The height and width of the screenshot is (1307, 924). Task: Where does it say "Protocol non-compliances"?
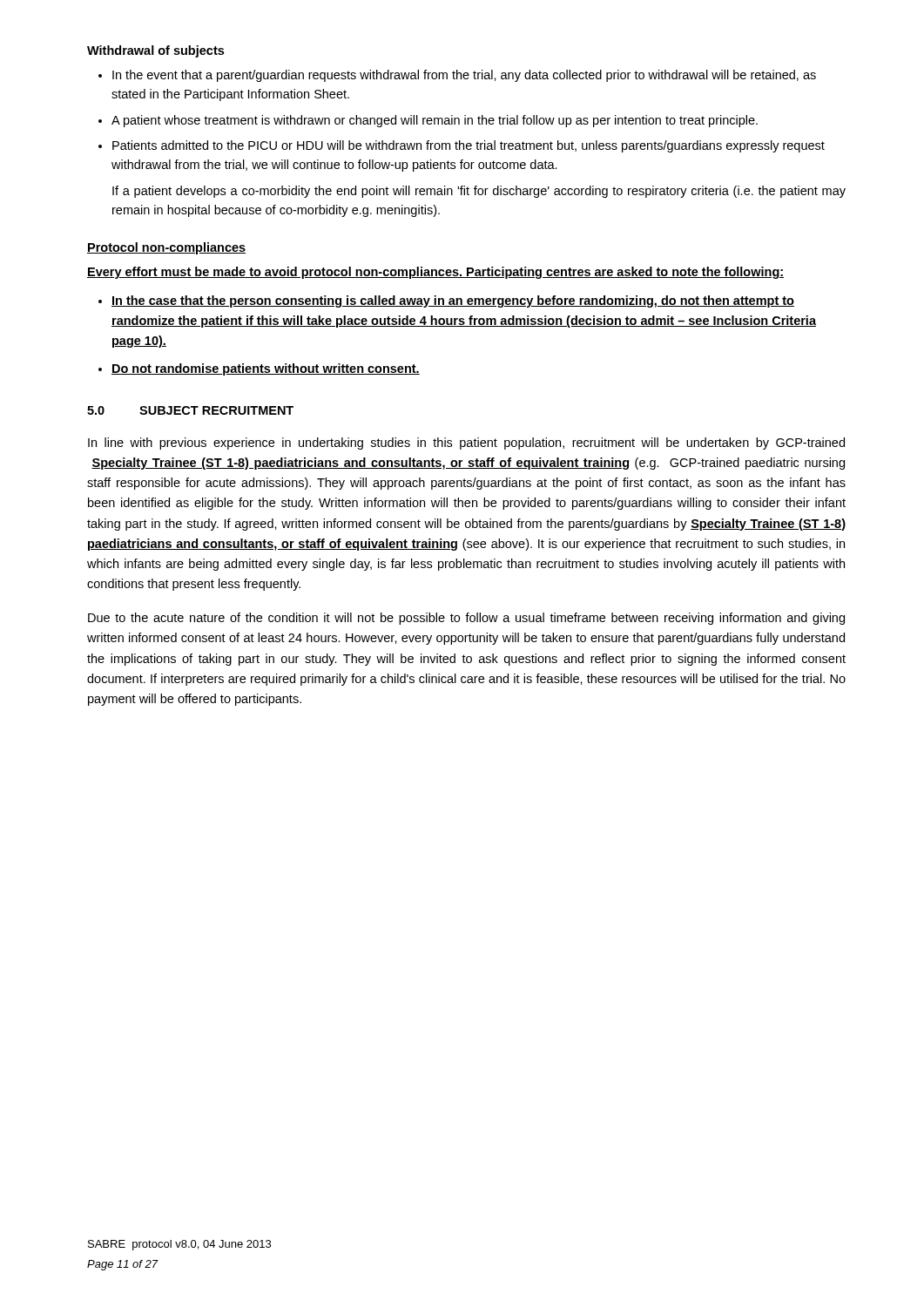(166, 248)
